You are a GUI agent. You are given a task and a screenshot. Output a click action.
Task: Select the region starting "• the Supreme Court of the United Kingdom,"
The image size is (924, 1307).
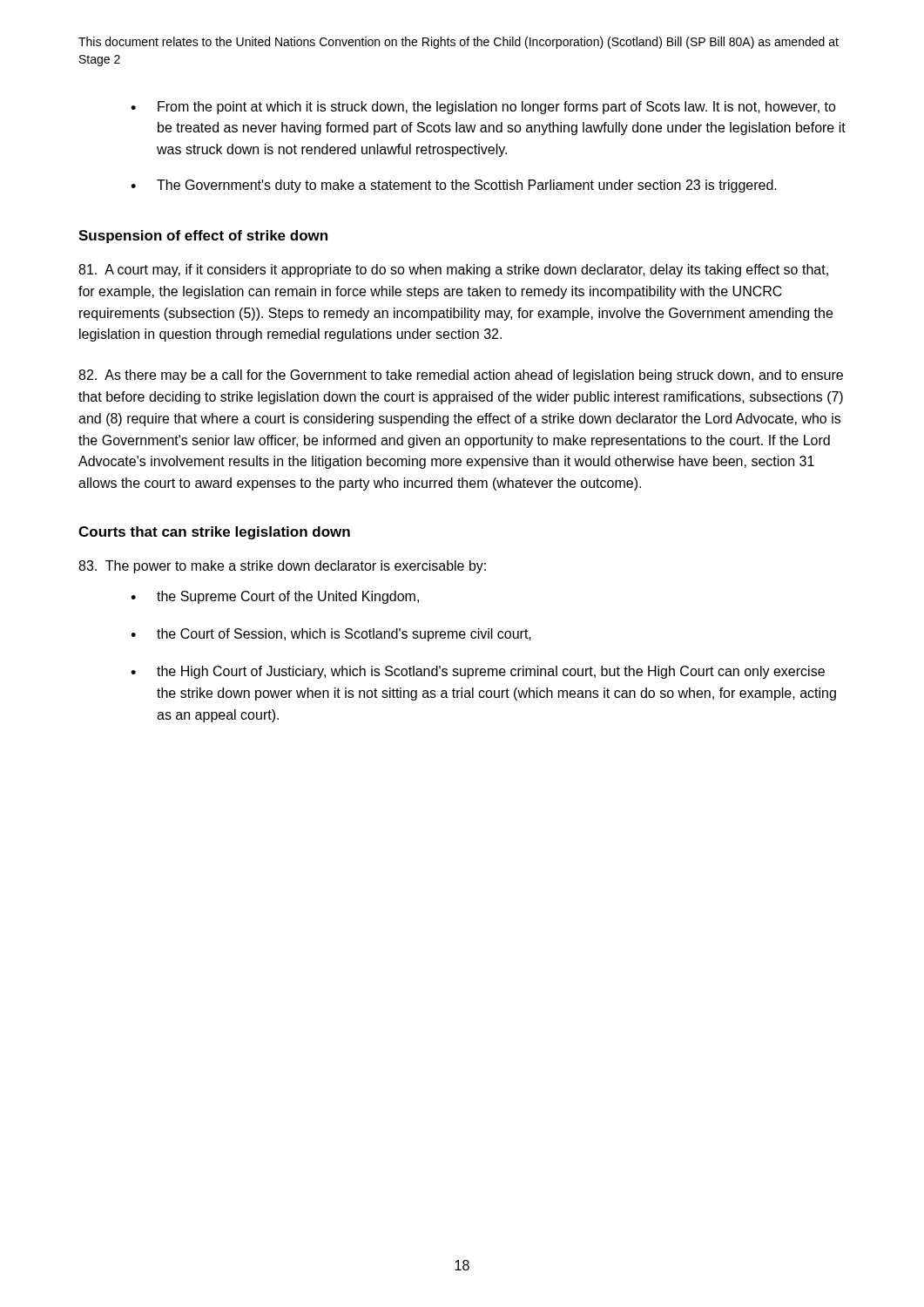tap(275, 597)
